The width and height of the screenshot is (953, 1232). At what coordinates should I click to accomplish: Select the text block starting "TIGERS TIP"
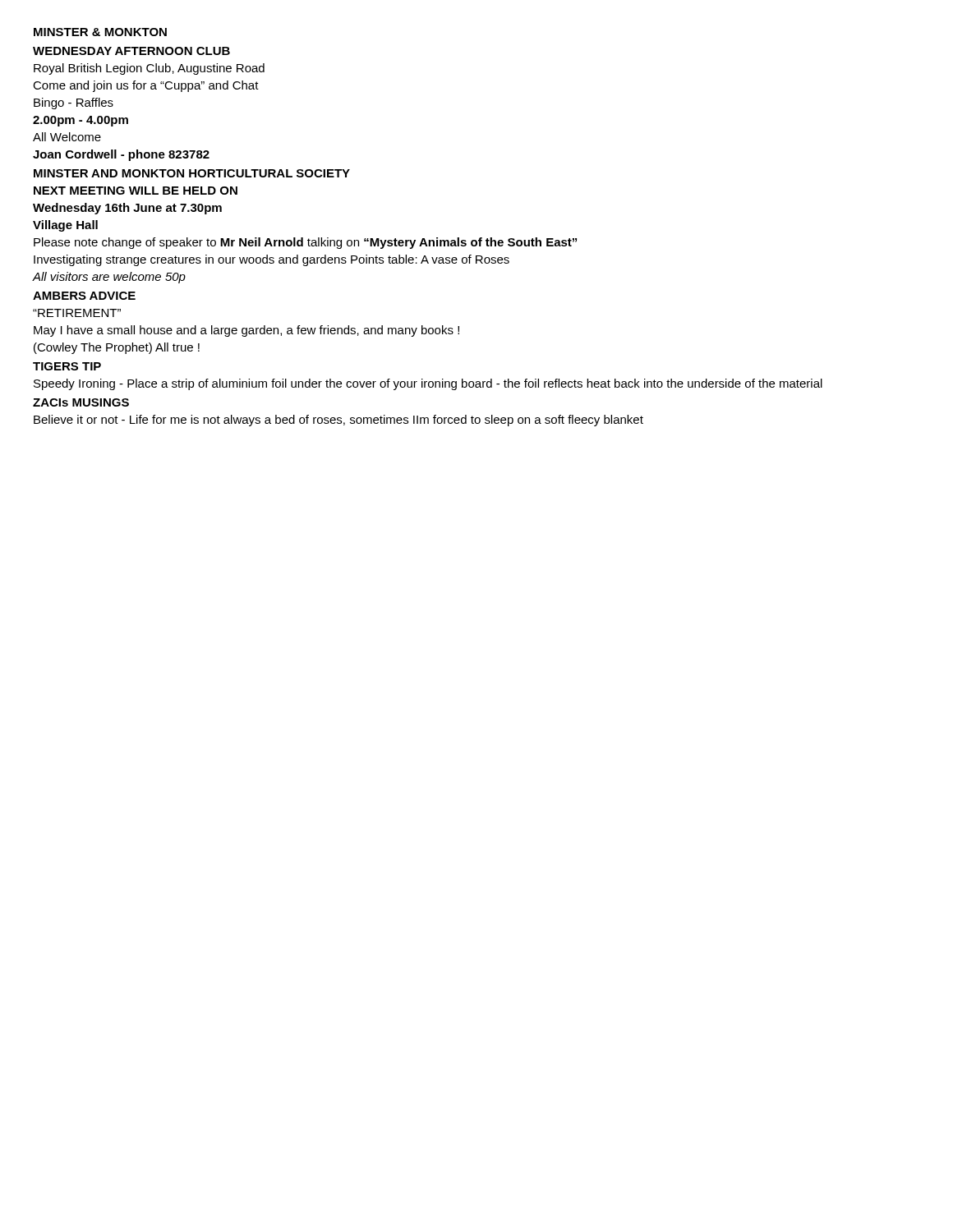[67, 366]
